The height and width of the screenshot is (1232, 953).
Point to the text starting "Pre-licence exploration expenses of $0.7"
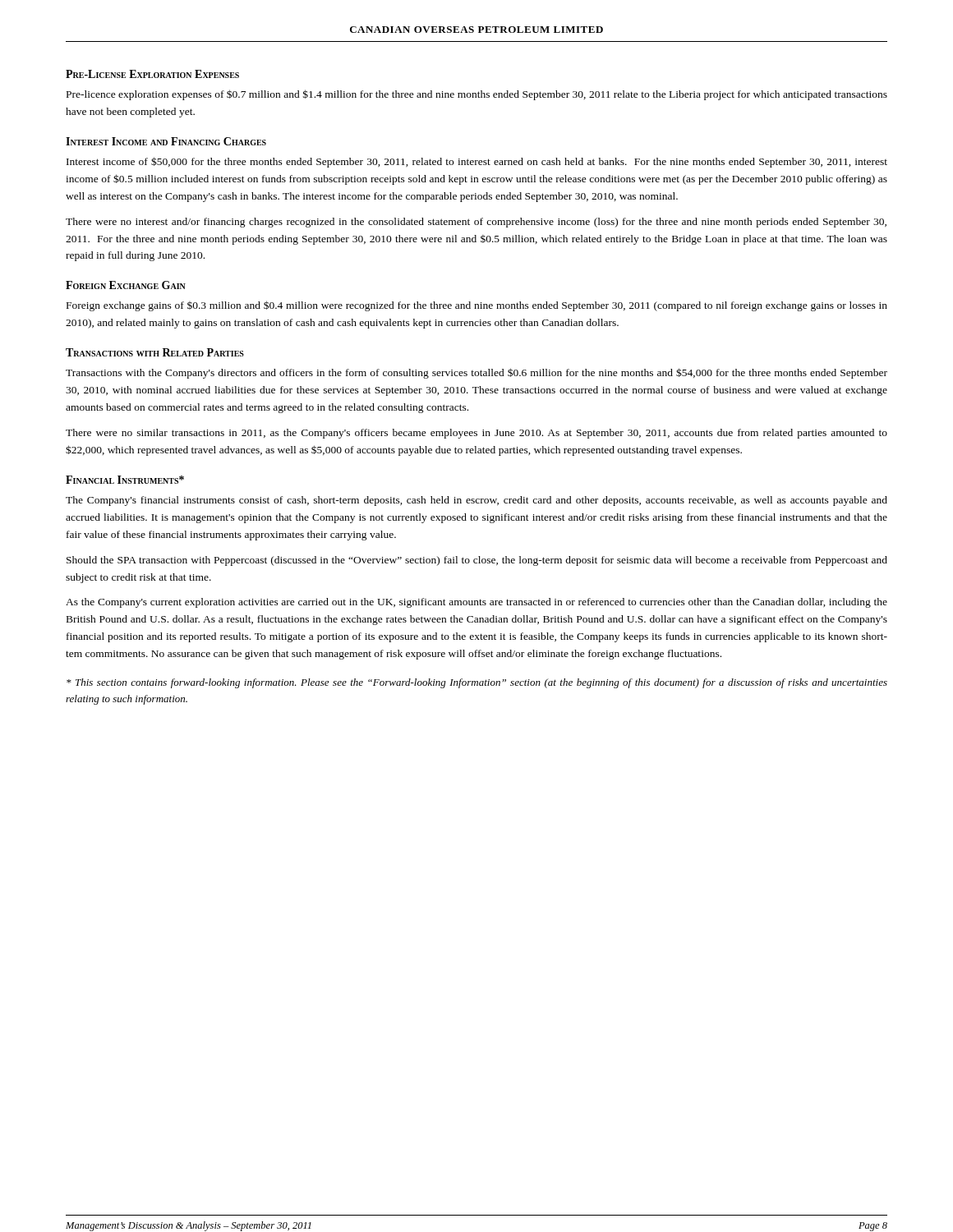[x=476, y=103]
